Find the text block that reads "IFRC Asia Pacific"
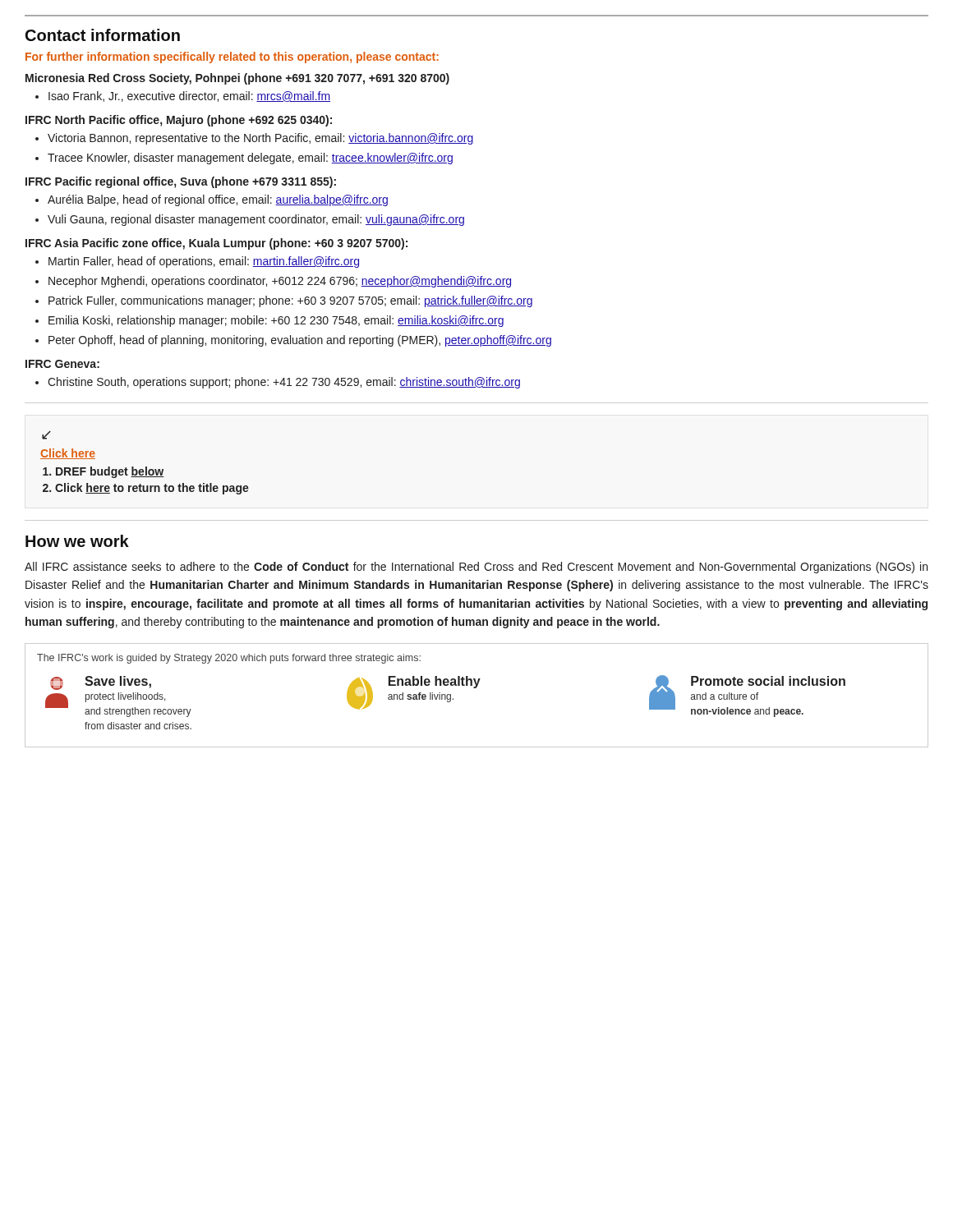 [x=216, y=244]
